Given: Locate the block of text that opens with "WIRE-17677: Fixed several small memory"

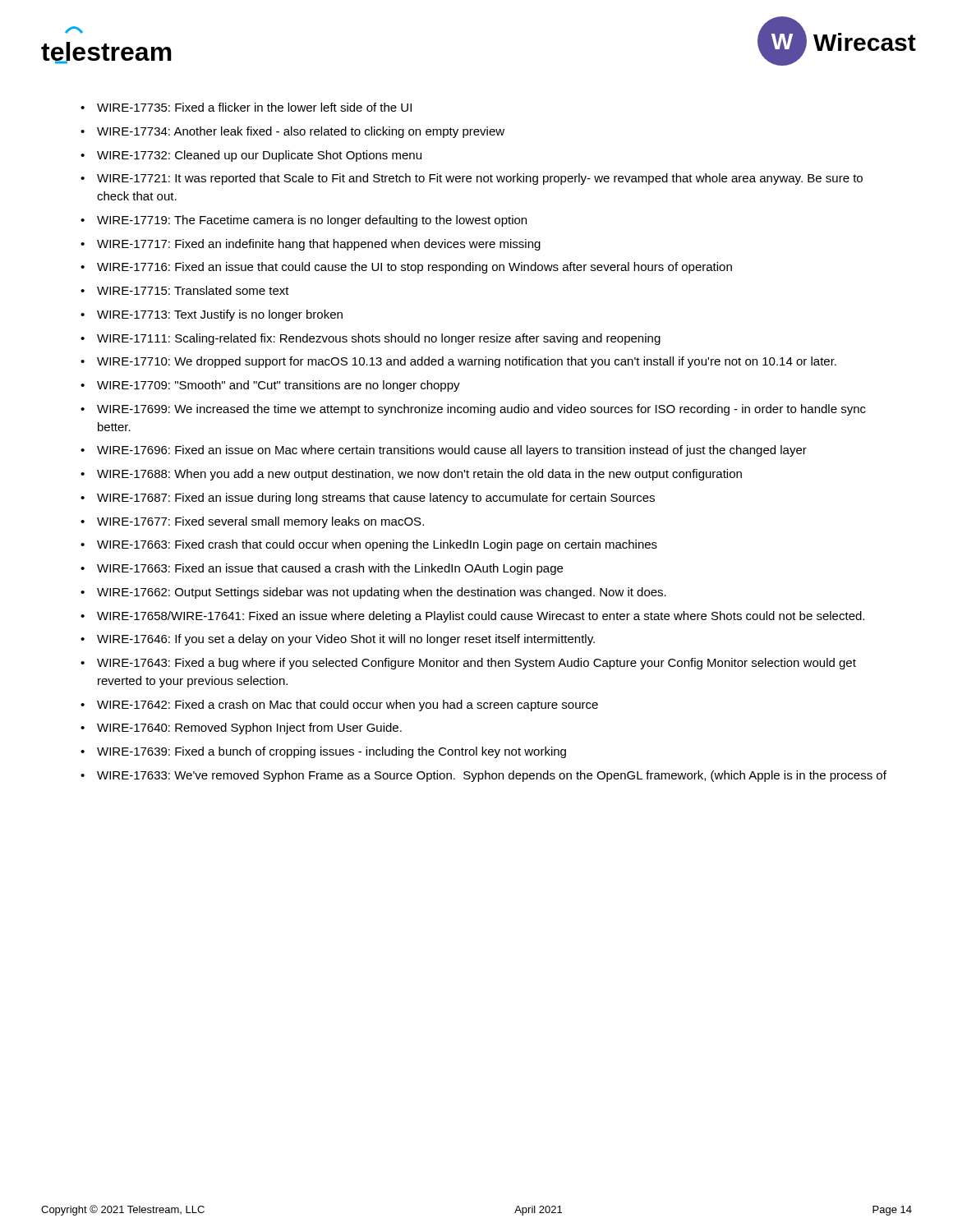Looking at the screenshot, I should click(261, 521).
